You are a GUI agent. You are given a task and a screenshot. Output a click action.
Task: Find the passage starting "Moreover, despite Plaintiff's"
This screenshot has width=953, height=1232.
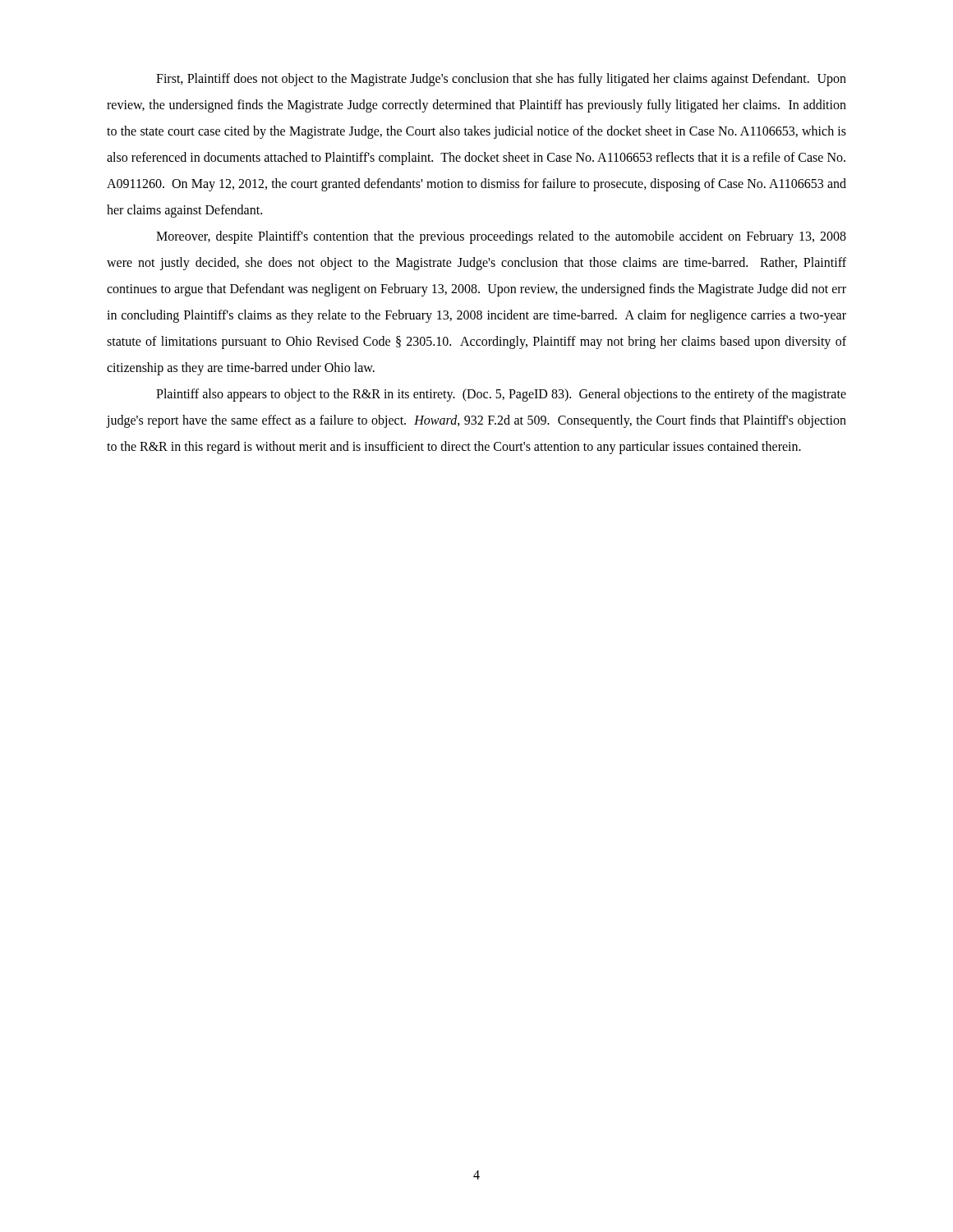[x=476, y=302]
